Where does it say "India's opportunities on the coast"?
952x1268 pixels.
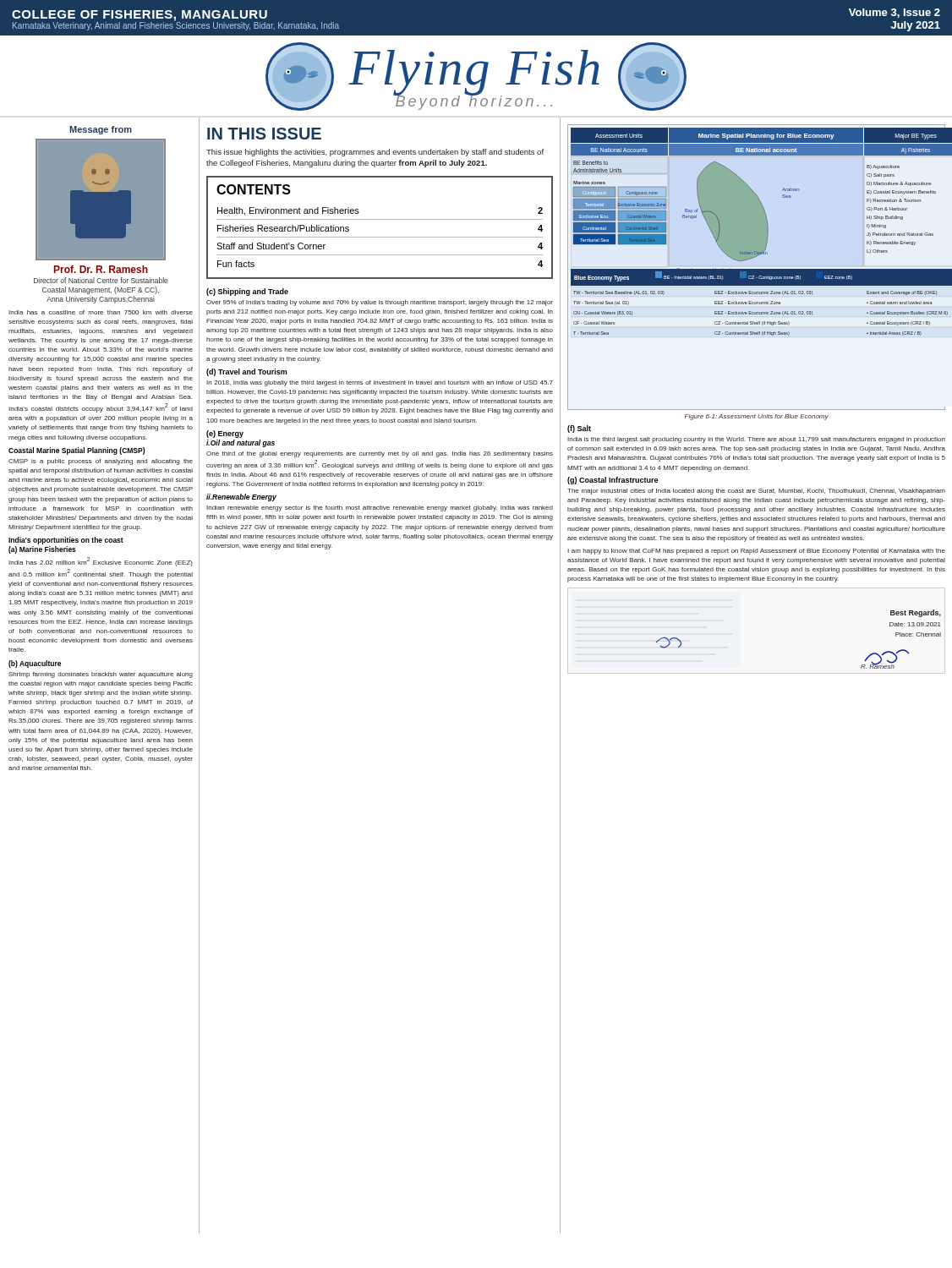66,540
